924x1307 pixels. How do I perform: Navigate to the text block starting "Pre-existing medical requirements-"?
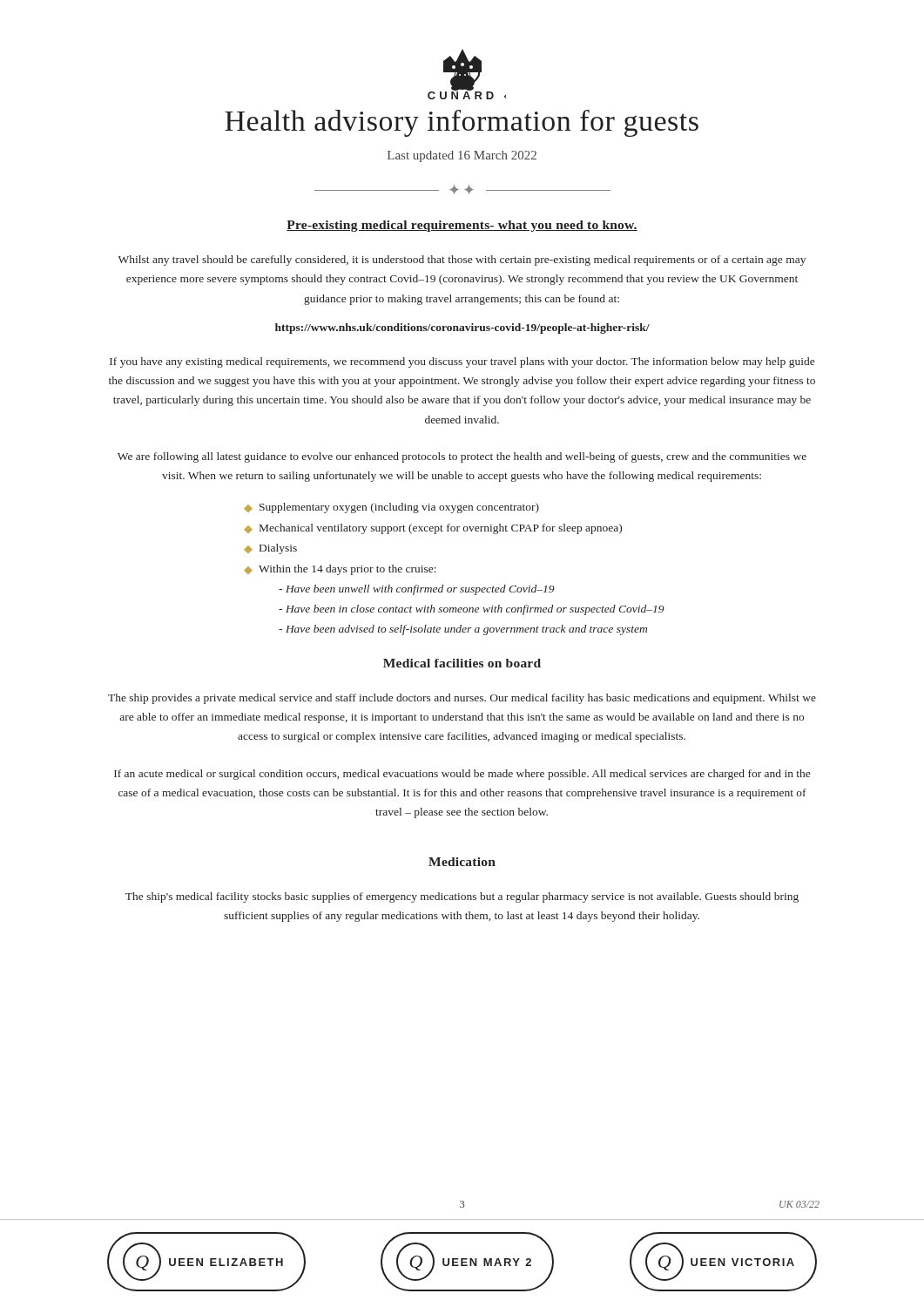click(462, 225)
